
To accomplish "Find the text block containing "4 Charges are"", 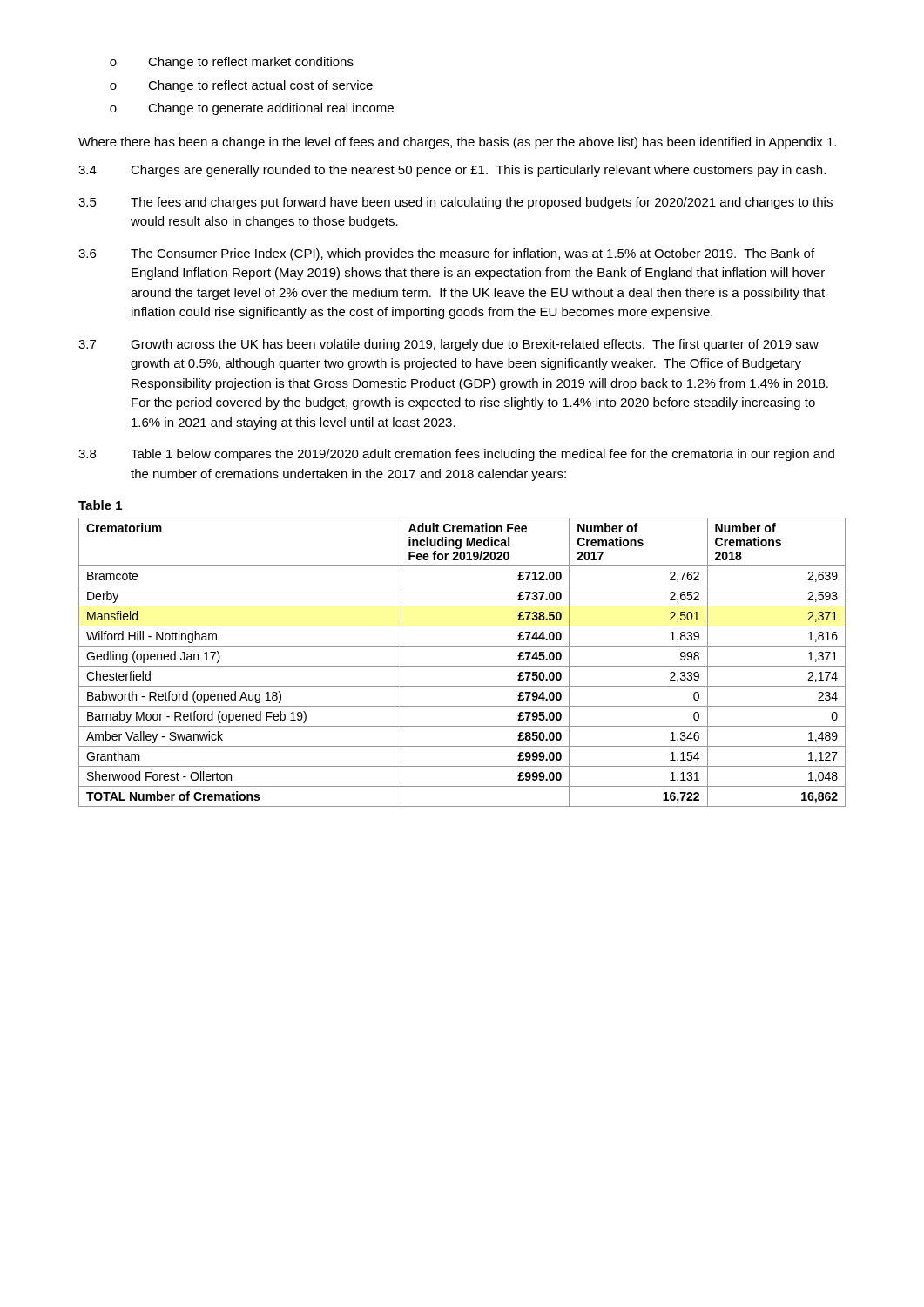I will pos(462,170).
